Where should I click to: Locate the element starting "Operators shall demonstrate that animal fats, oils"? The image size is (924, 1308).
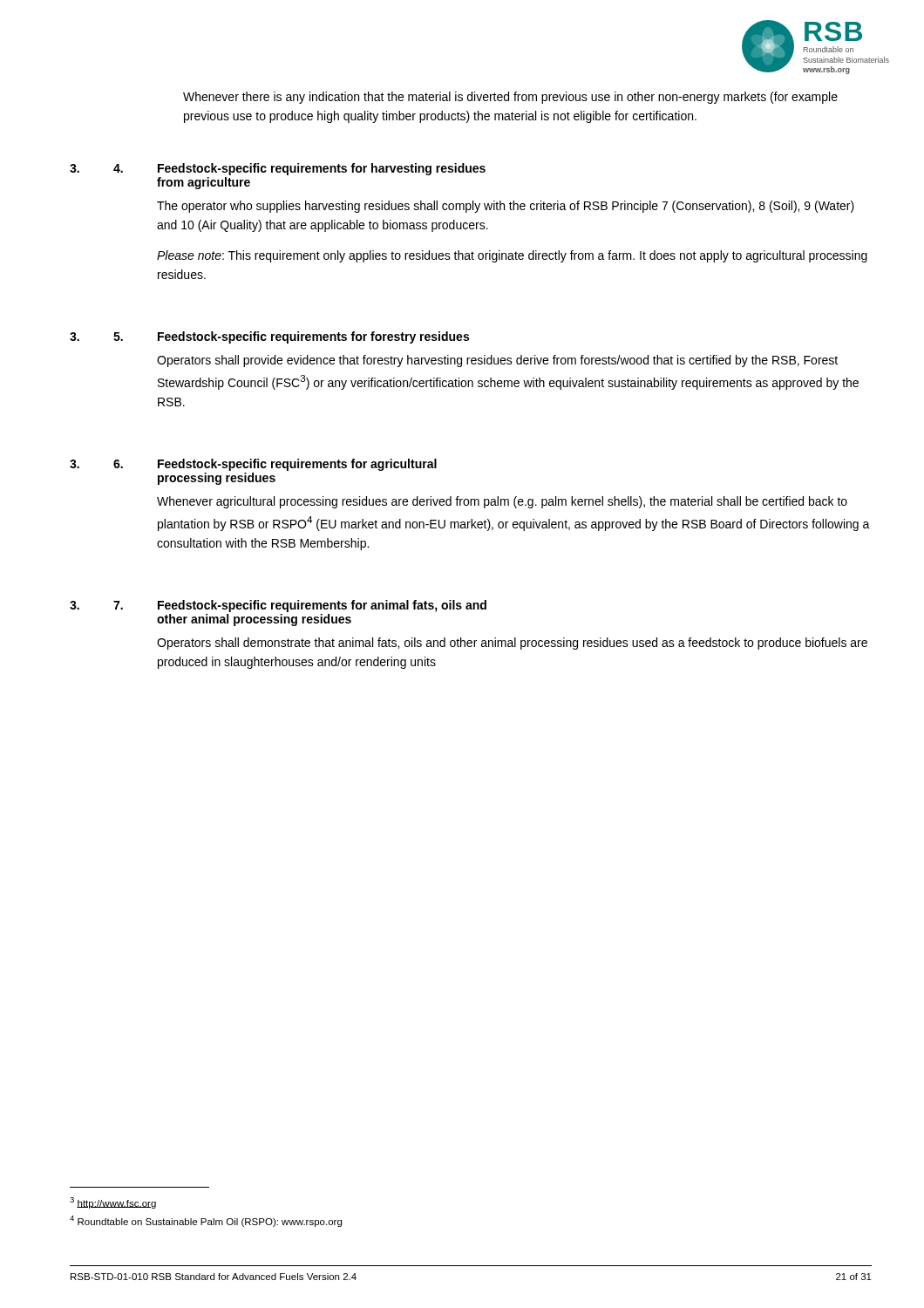(512, 652)
